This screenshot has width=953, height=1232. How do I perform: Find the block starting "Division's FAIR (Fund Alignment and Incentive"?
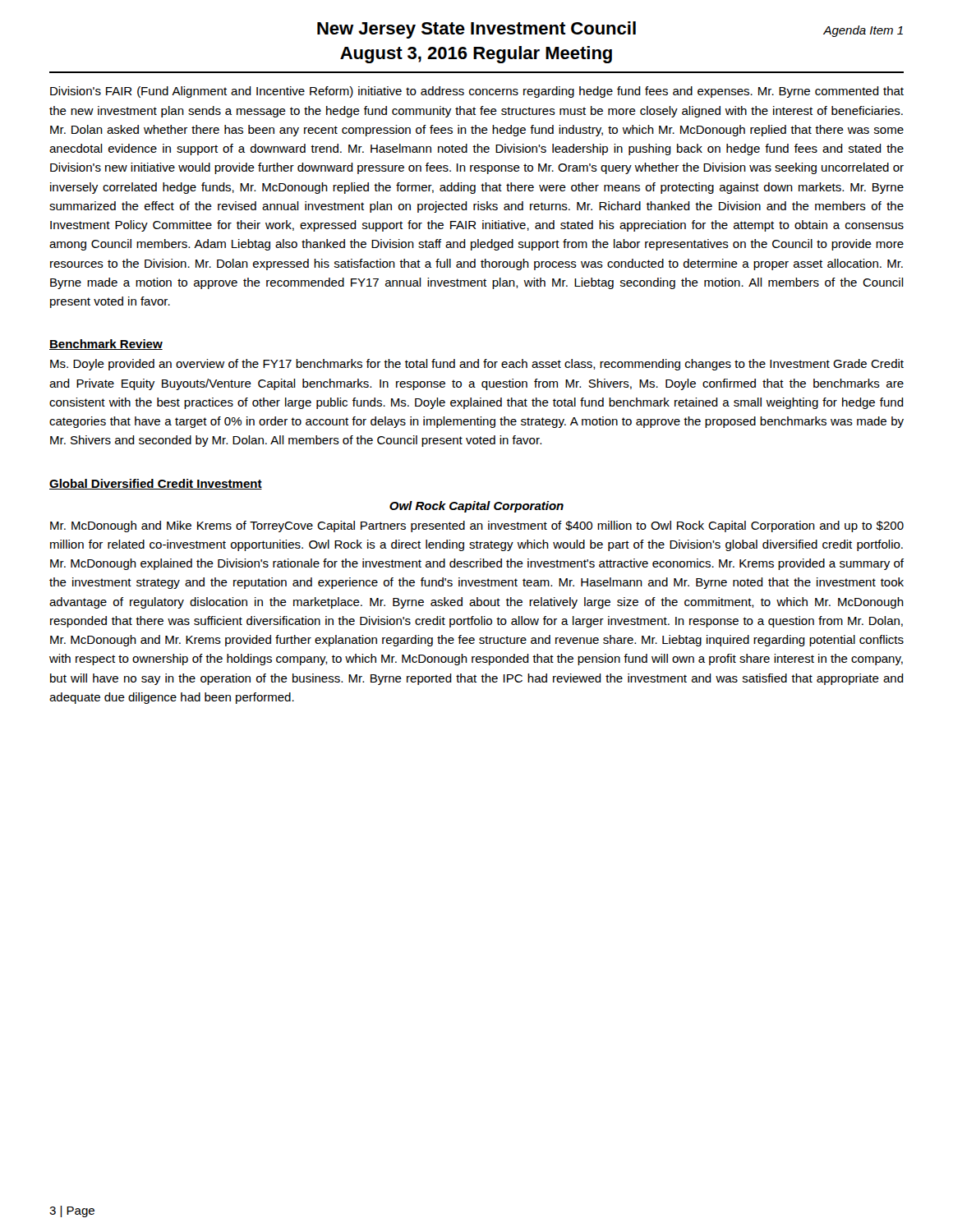point(476,196)
